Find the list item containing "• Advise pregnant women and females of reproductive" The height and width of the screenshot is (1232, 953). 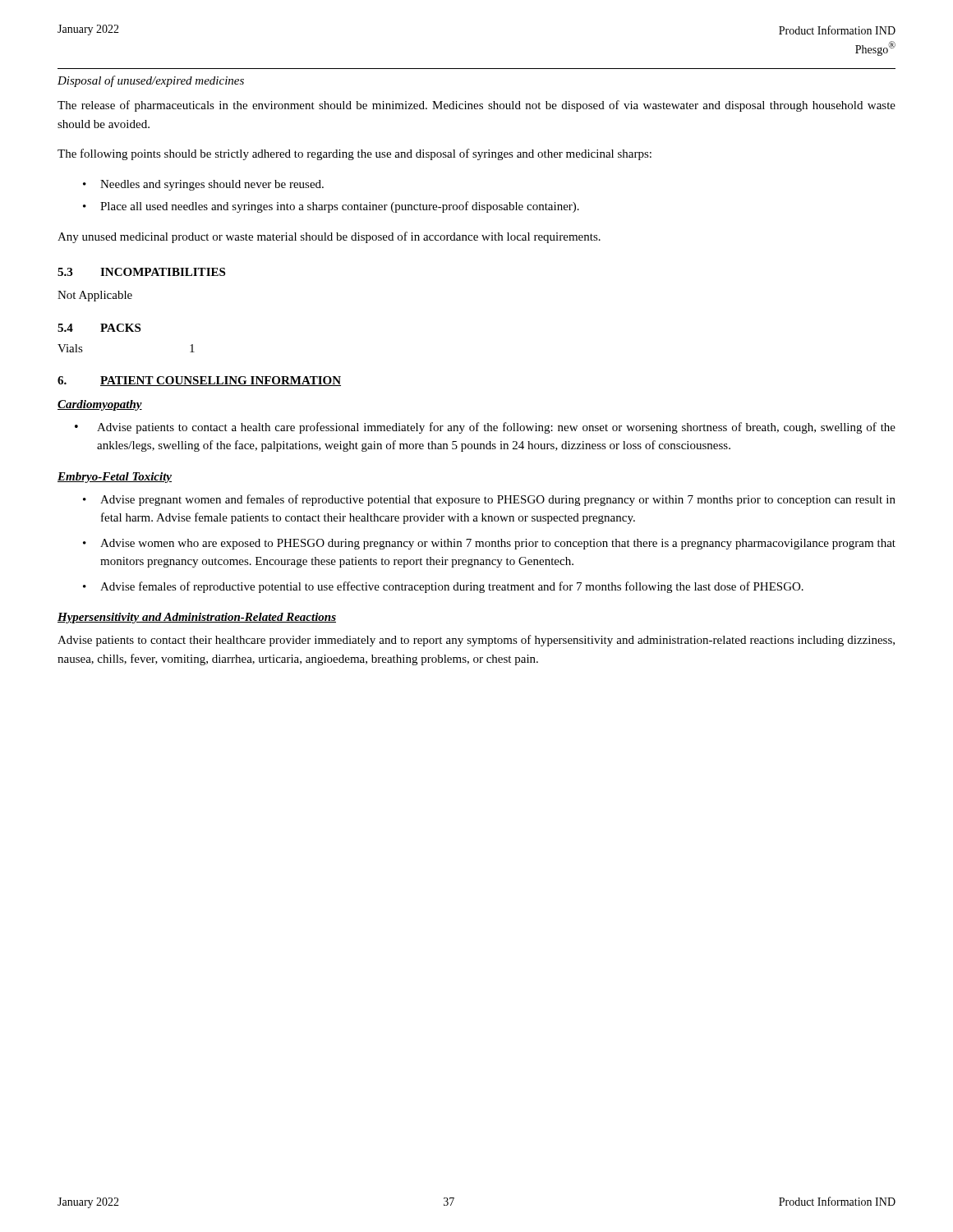476,508
